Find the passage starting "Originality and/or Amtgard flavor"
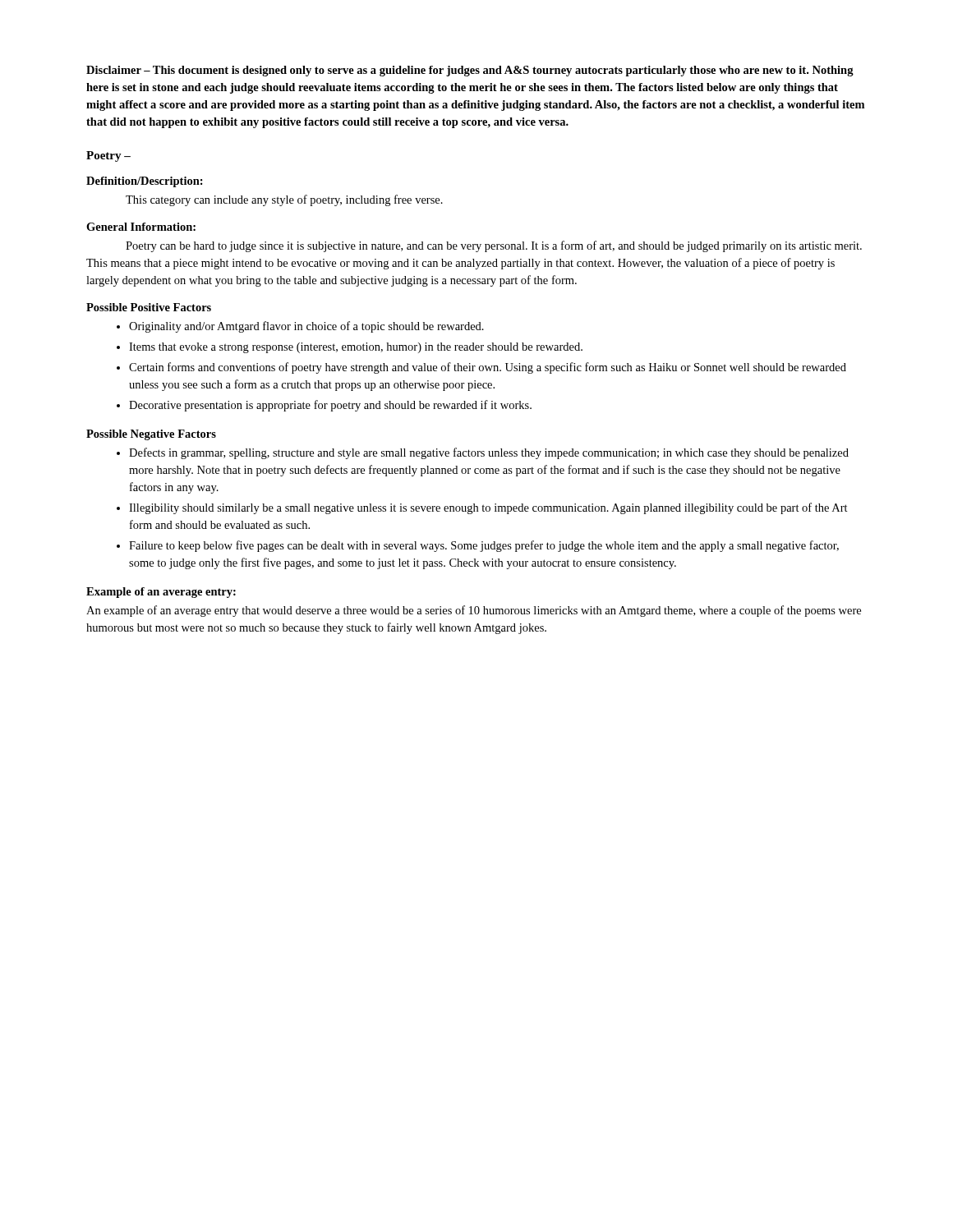This screenshot has width=953, height=1232. coord(307,326)
